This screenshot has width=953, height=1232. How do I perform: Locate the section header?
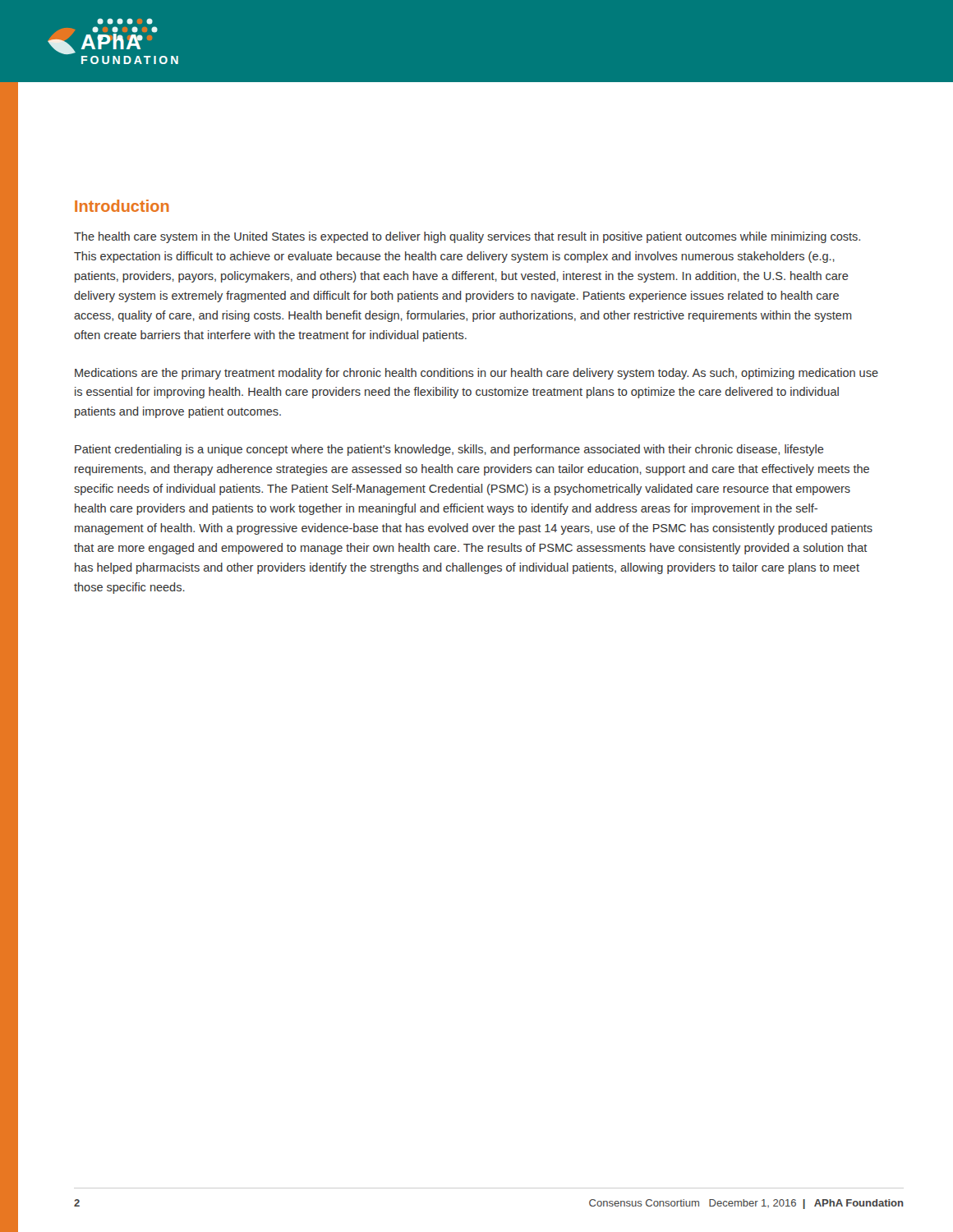coord(122,206)
